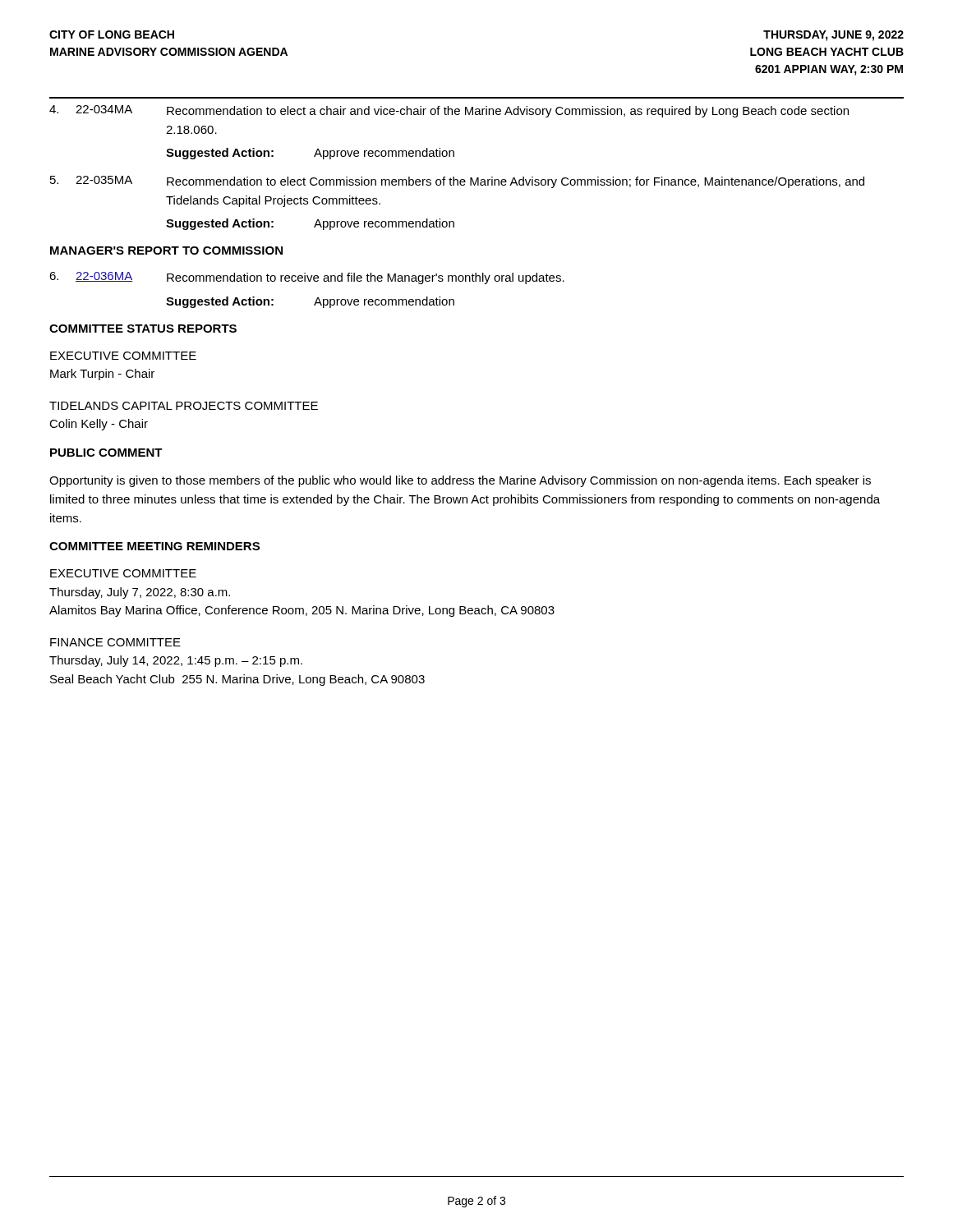Screen dimensions: 1232x953
Task: Navigate to the region starting "6. 22-036MA Recommendation to receive and"
Action: [476, 288]
